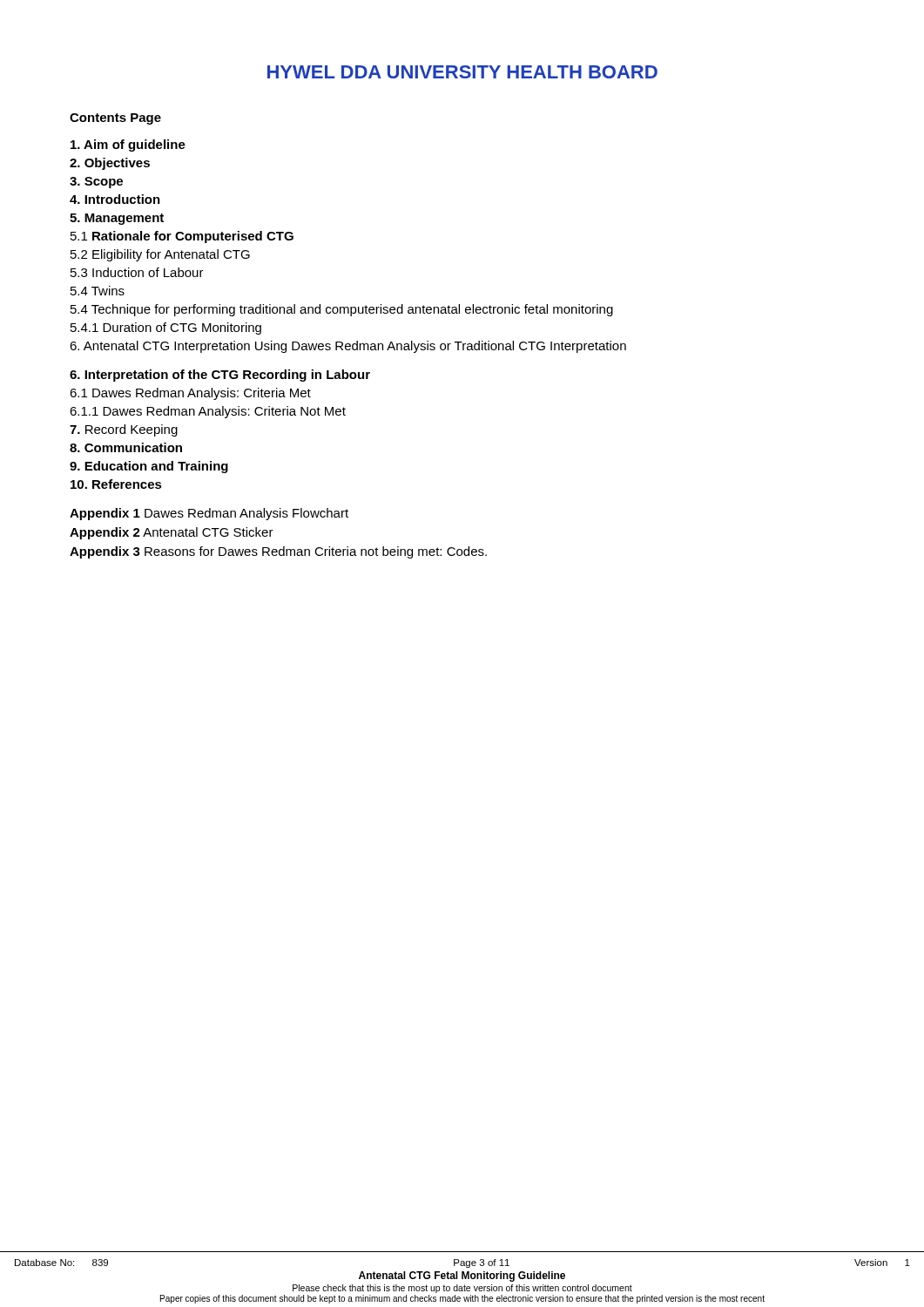This screenshot has width=924, height=1307.
Task: Select the list item containing "5.4 Technique for performing traditional and computerised"
Action: click(342, 309)
